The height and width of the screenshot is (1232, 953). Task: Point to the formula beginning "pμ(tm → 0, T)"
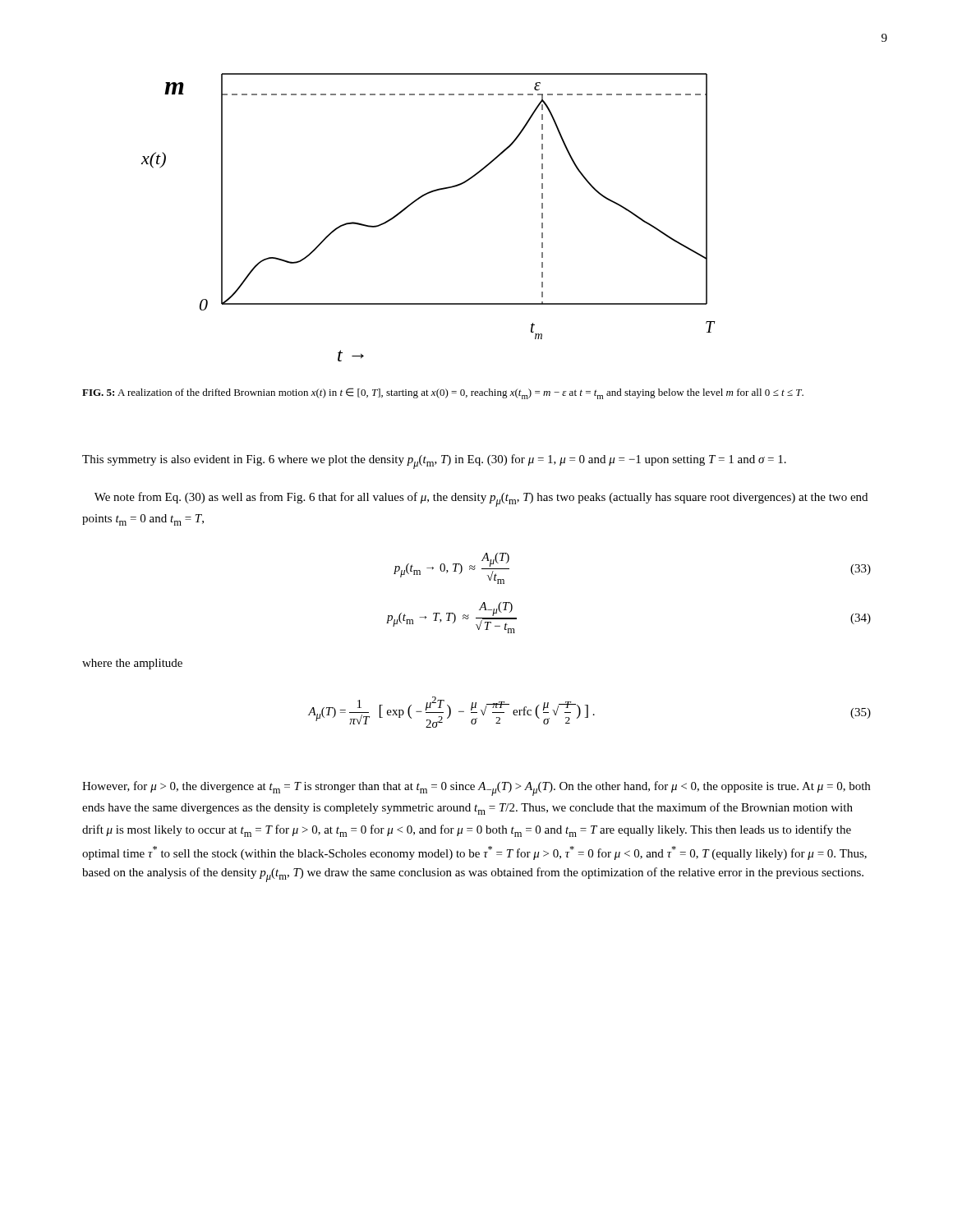[x=476, y=569]
